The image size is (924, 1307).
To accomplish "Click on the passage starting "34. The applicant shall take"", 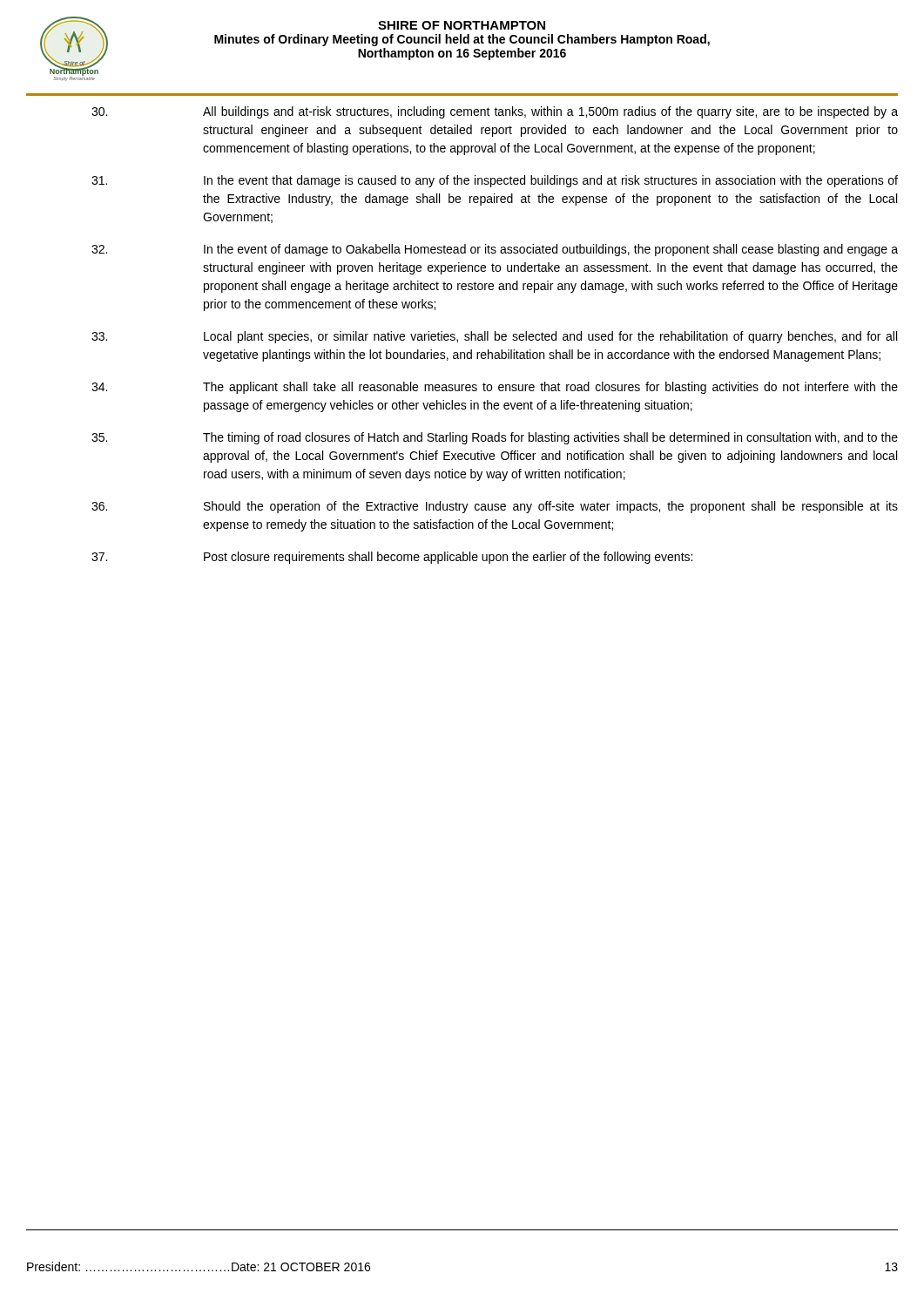I will (x=462, y=396).
